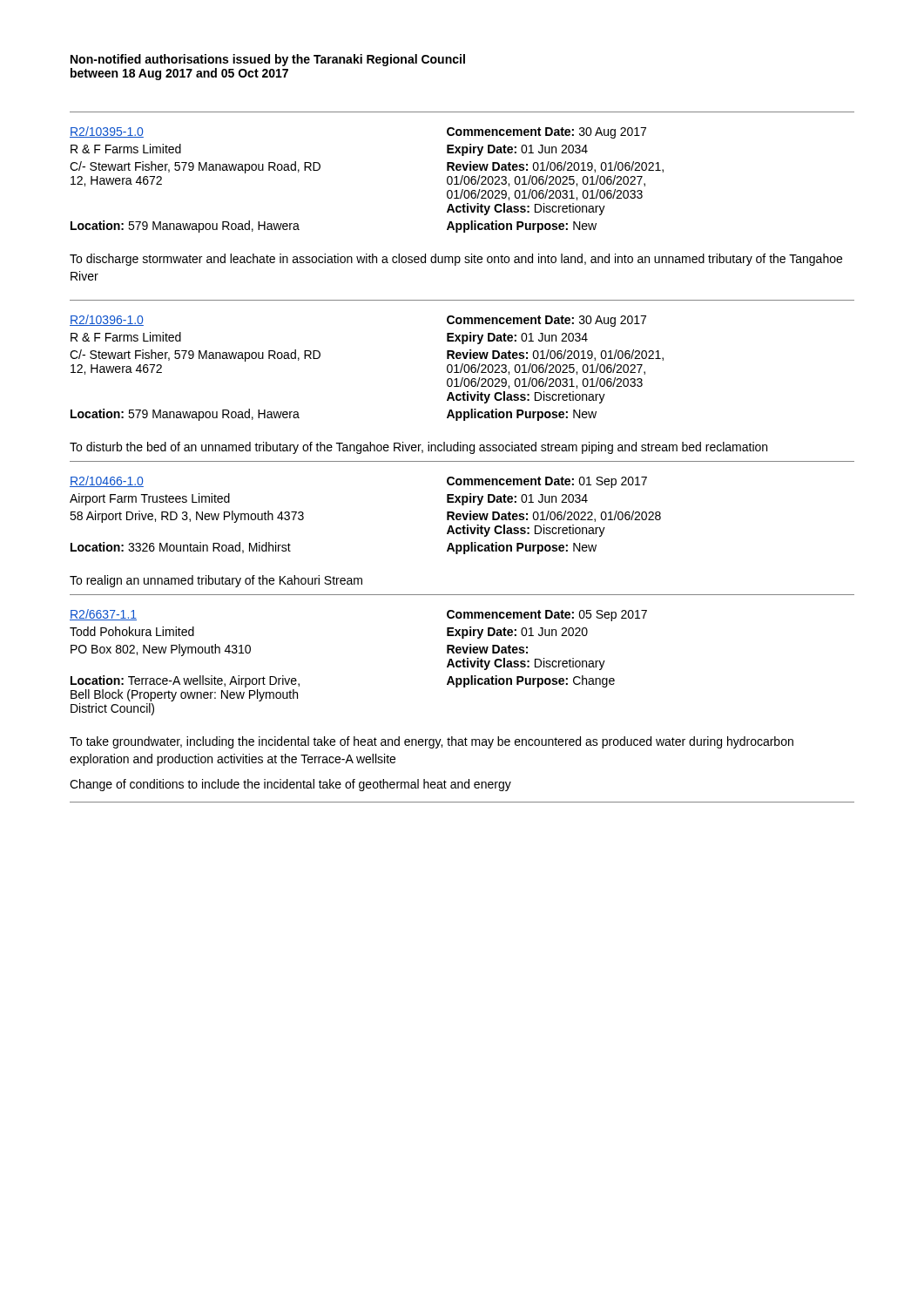This screenshot has height=1307, width=924.
Task: Where is the passage that starts "R2/6637-1.1 Commencement Date: 05 Sep 2017 Todd"?
Action: point(462,662)
